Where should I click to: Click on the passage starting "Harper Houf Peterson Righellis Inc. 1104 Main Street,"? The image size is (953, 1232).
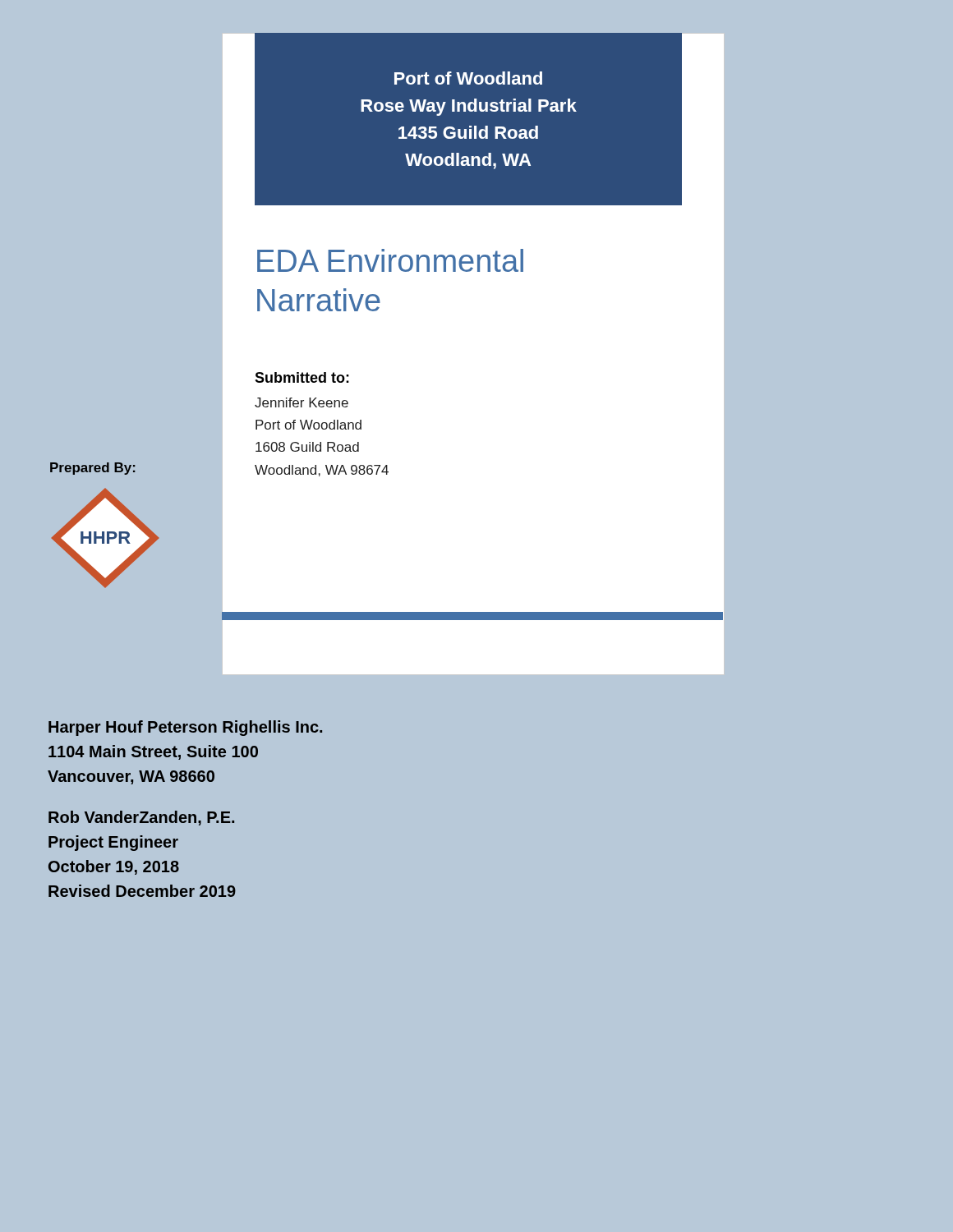tap(186, 752)
